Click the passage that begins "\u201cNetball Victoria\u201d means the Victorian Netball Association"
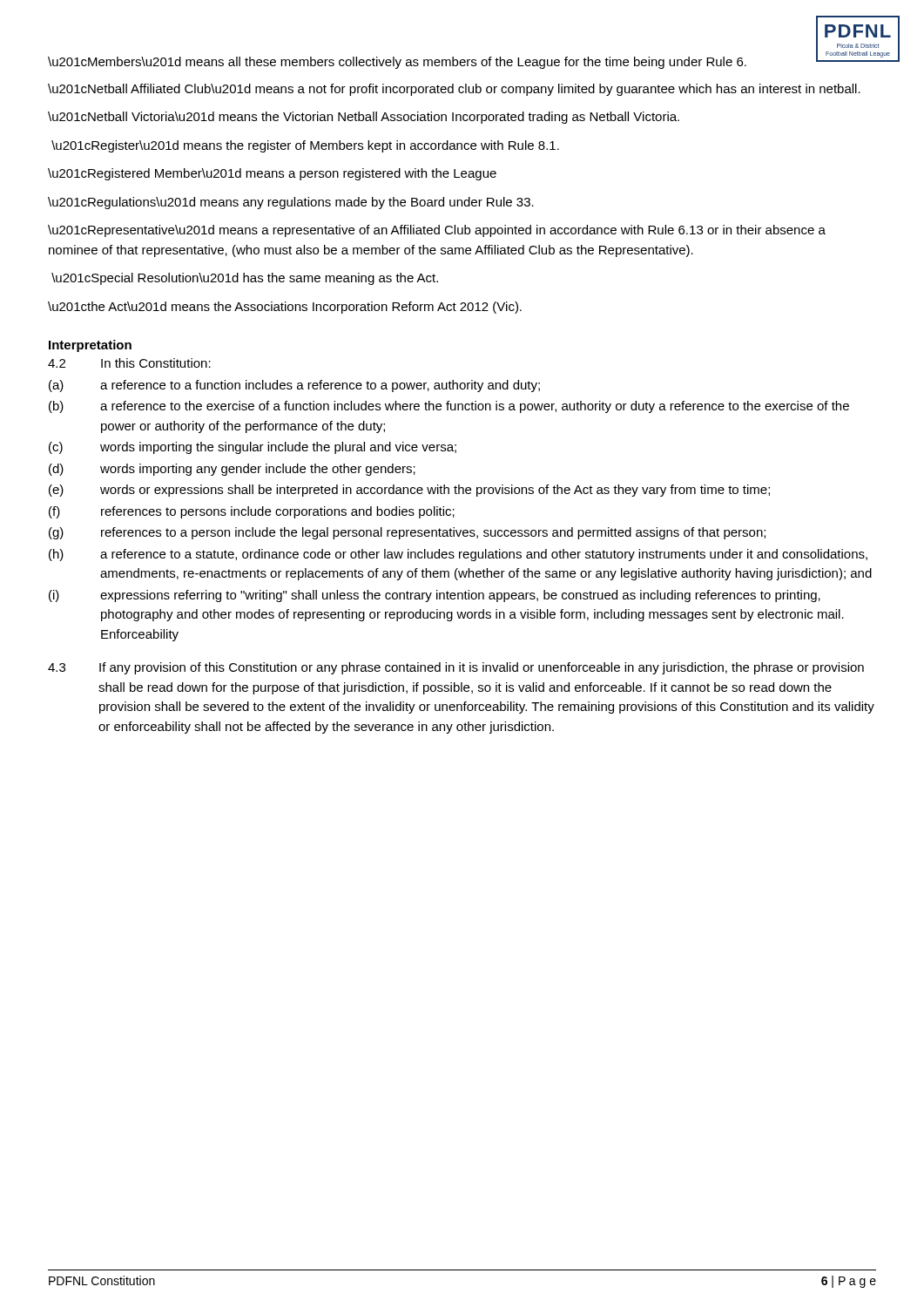This screenshot has height=1307, width=924. [x=462, y=117]
